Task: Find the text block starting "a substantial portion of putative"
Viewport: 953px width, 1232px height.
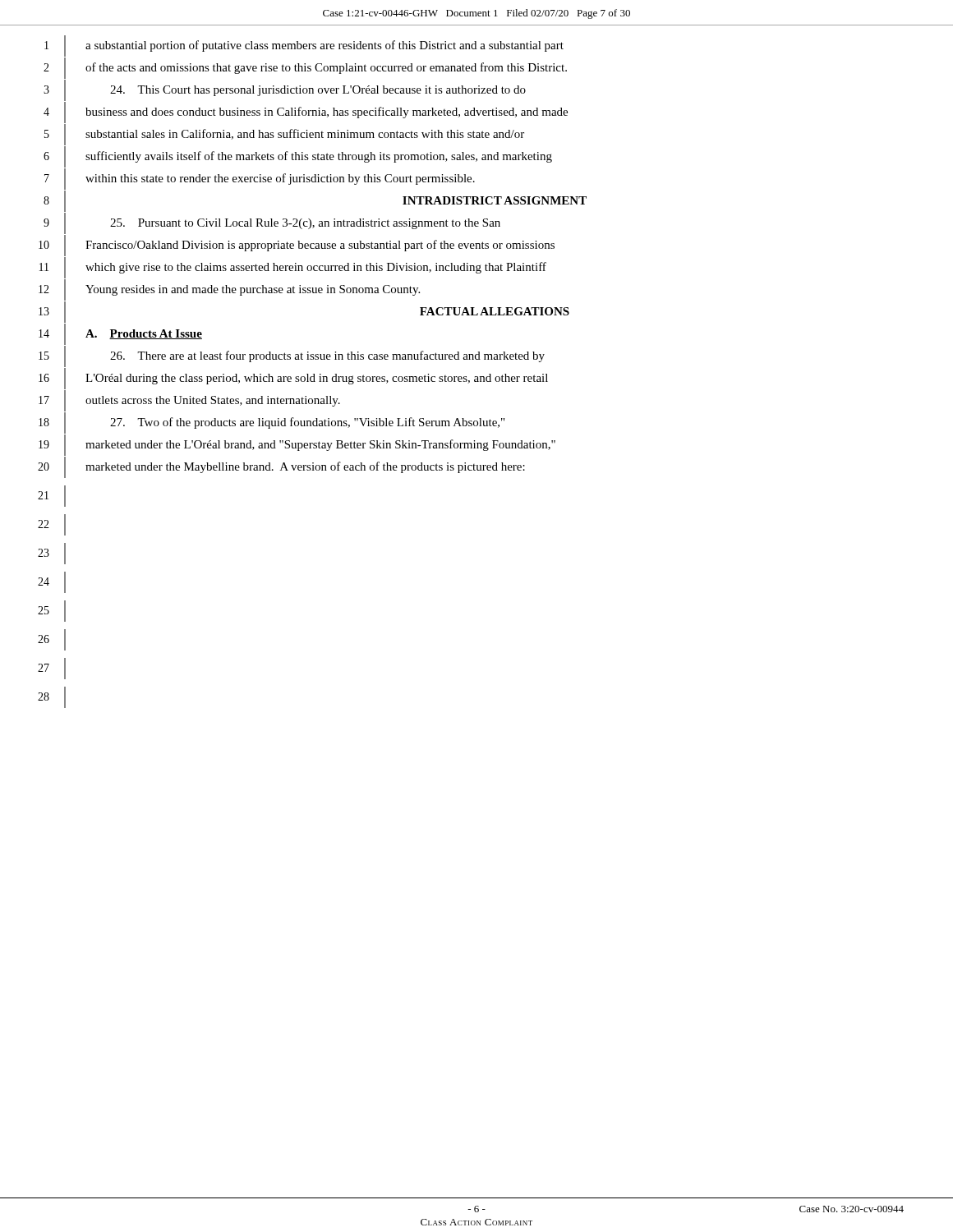Action: (324, 45)
